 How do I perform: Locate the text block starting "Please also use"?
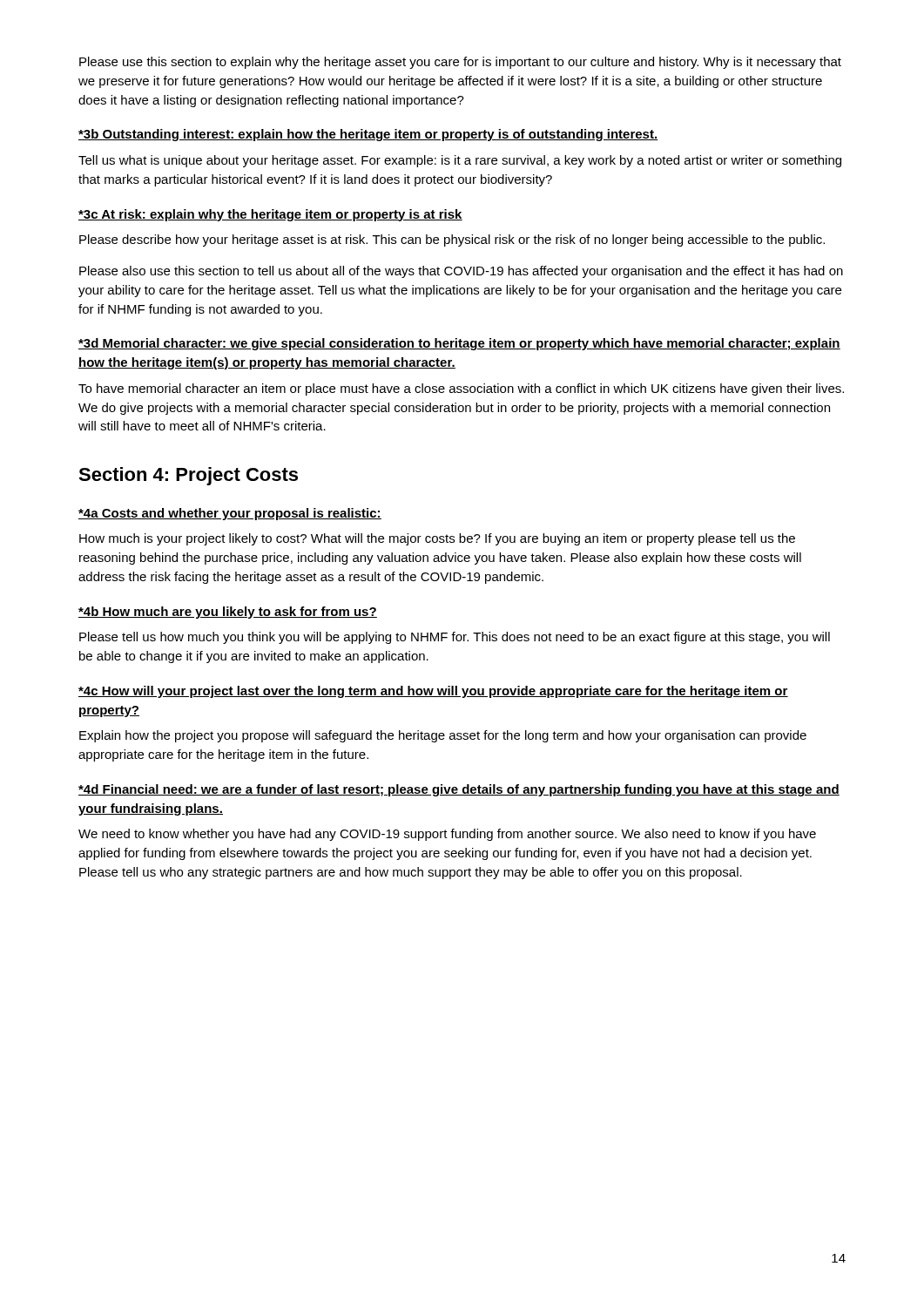point(461,290)
